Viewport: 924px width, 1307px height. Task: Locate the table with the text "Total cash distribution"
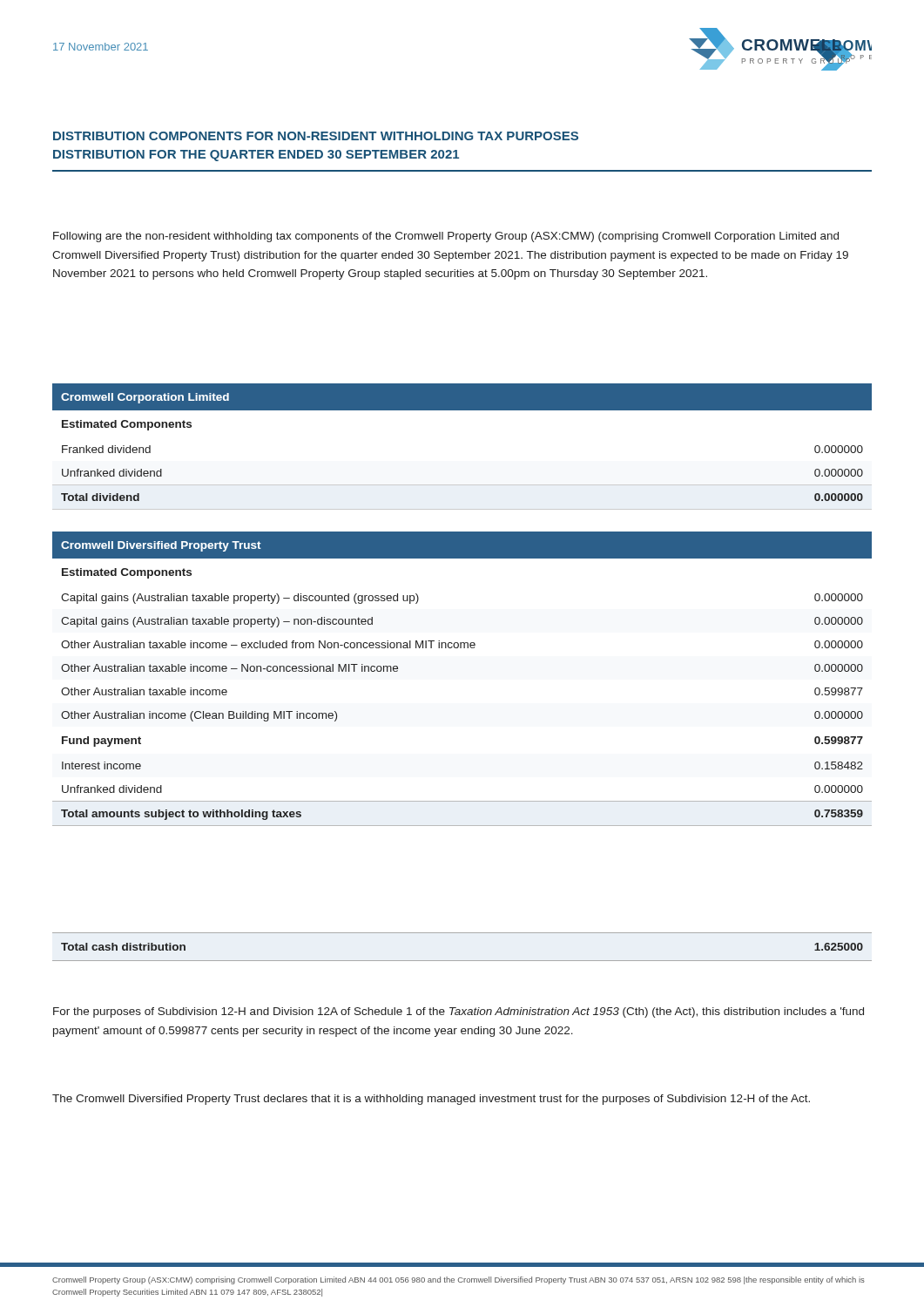[462, 947]
